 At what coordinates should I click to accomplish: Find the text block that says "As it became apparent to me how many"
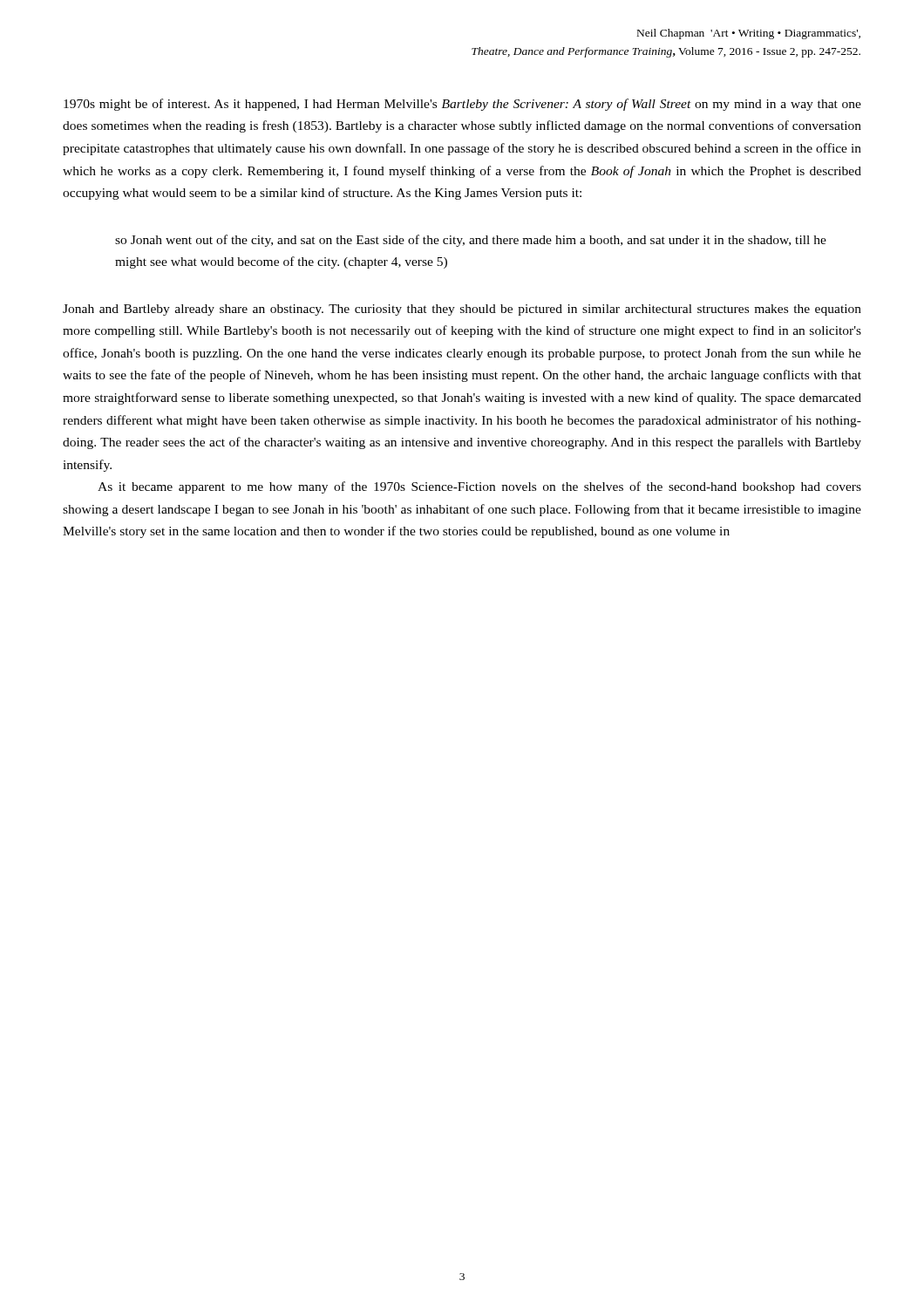pyautogui.click(x=462, y=509)
